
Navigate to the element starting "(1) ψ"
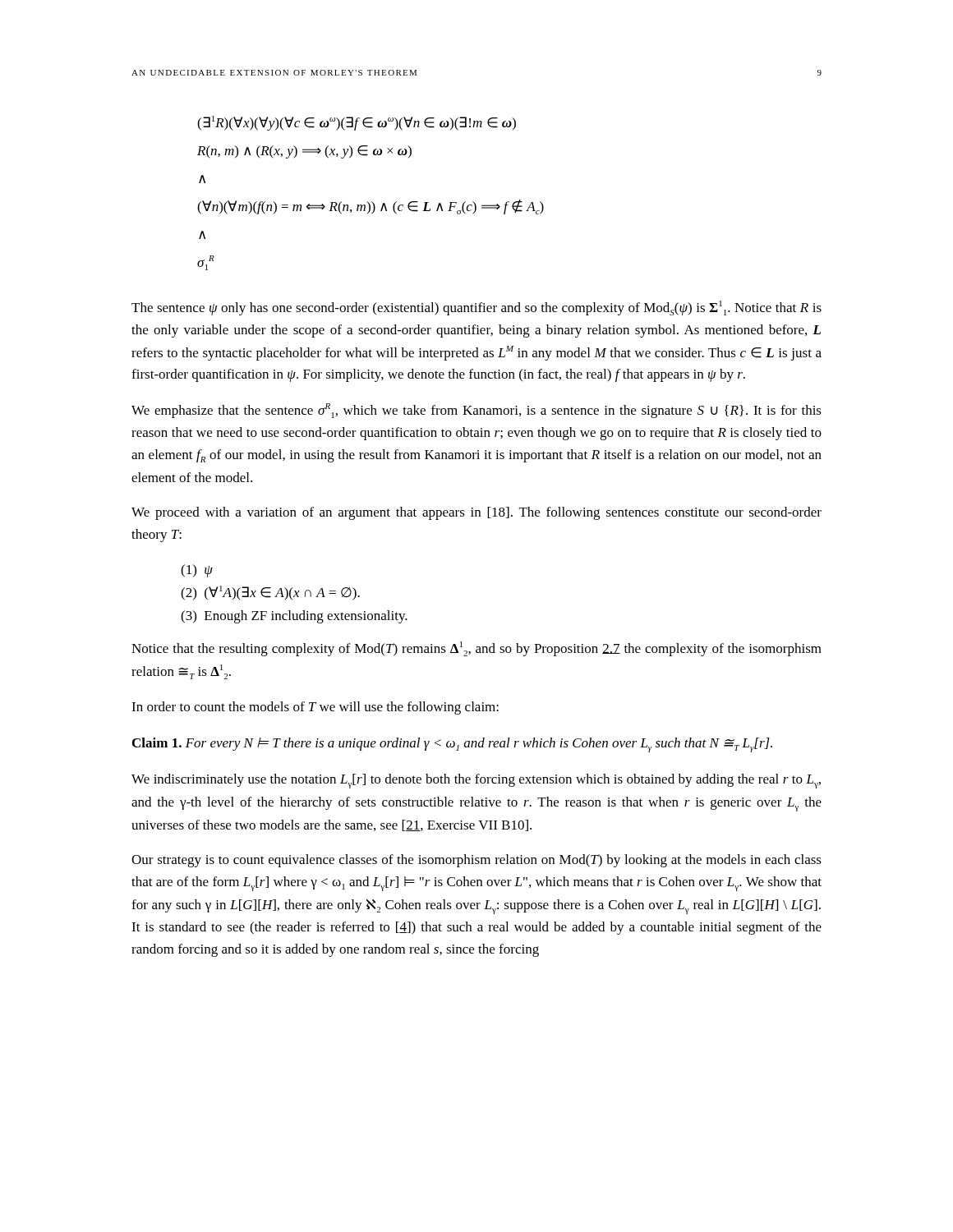197,569
